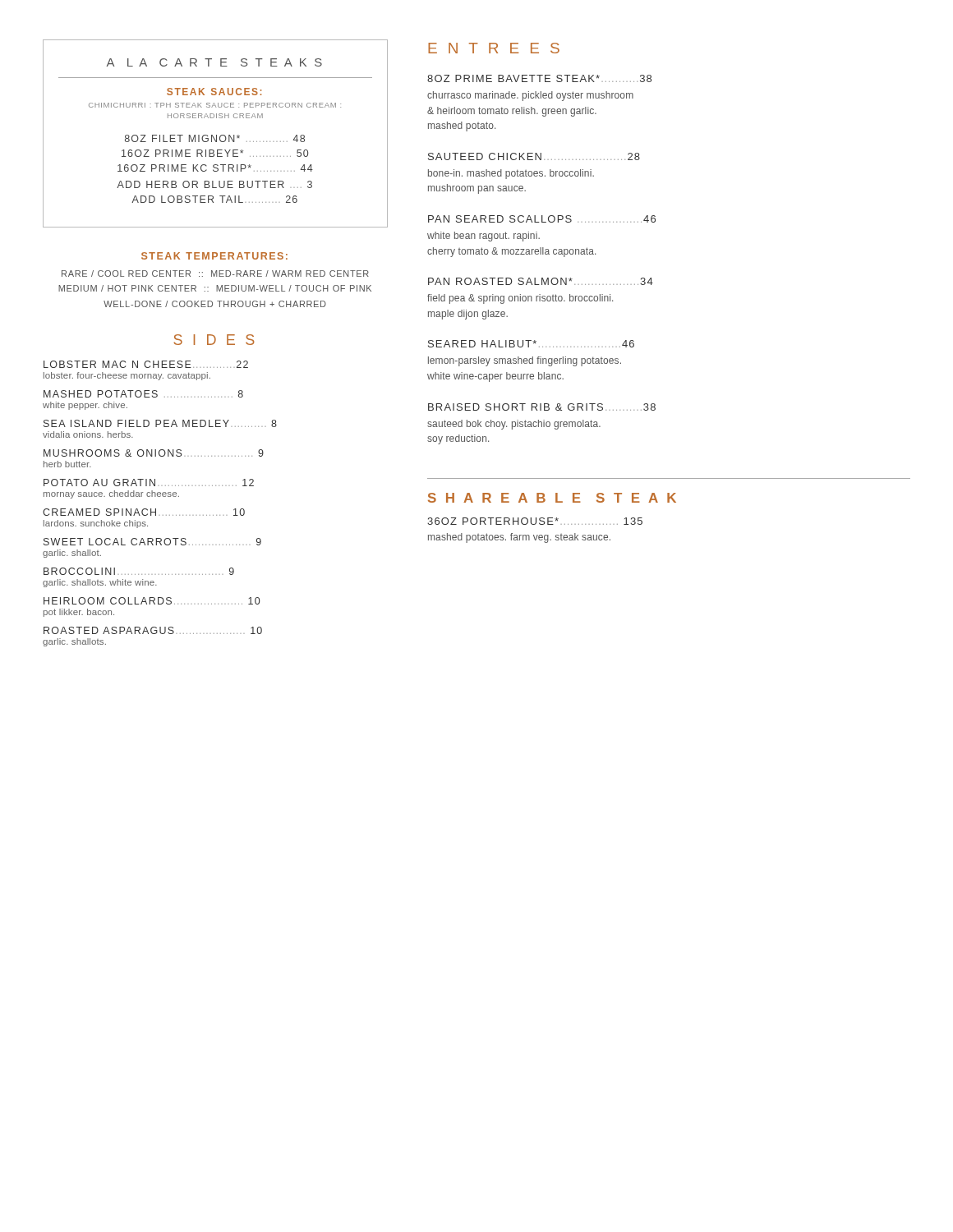
Task: Find the text starting "STEAK TEMPERATURES: RARE / COOL RED CENTER"
Action: [x=215, y=281]
